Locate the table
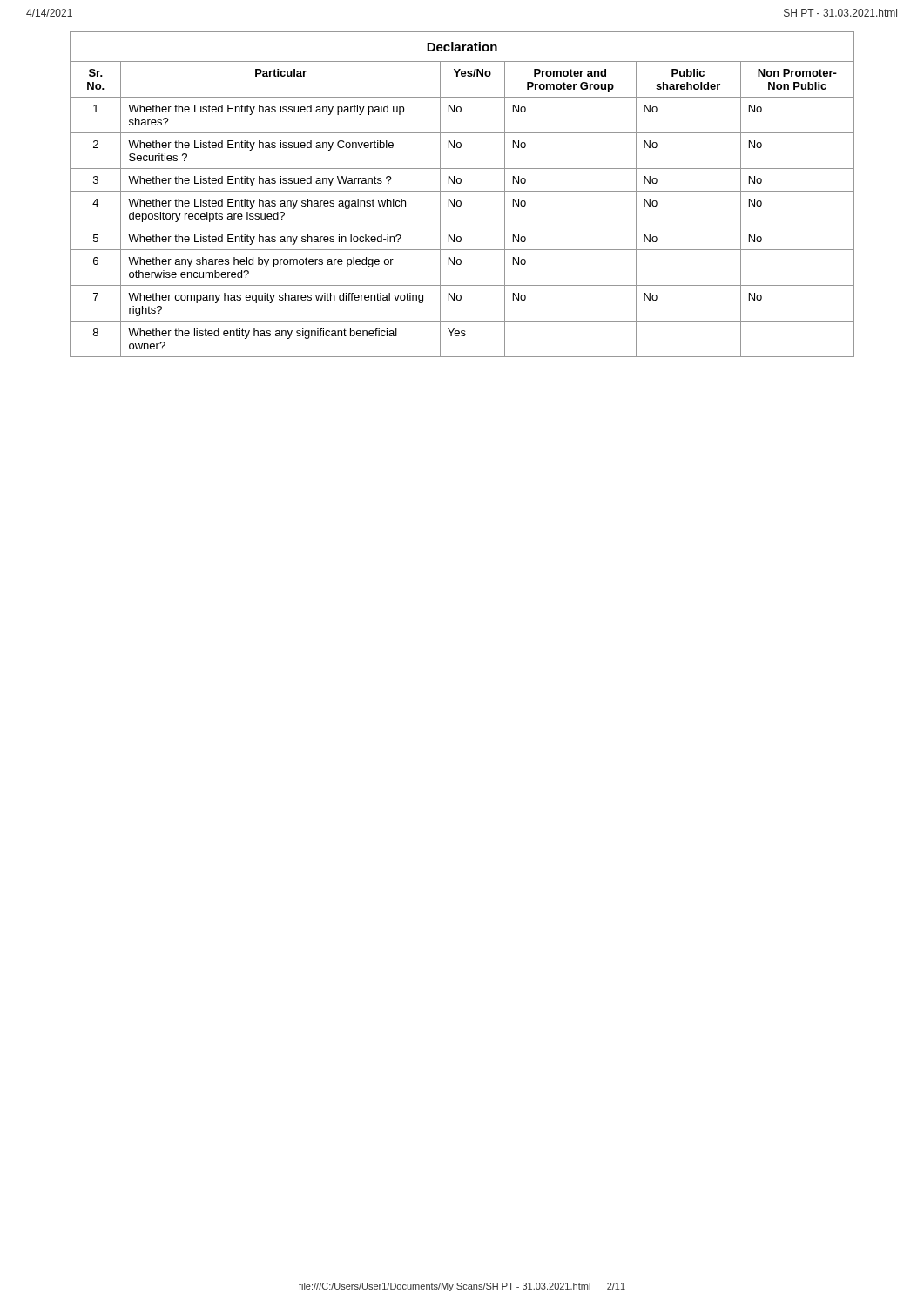Screen dimensions: 1307x924 (x=462, y=194)
